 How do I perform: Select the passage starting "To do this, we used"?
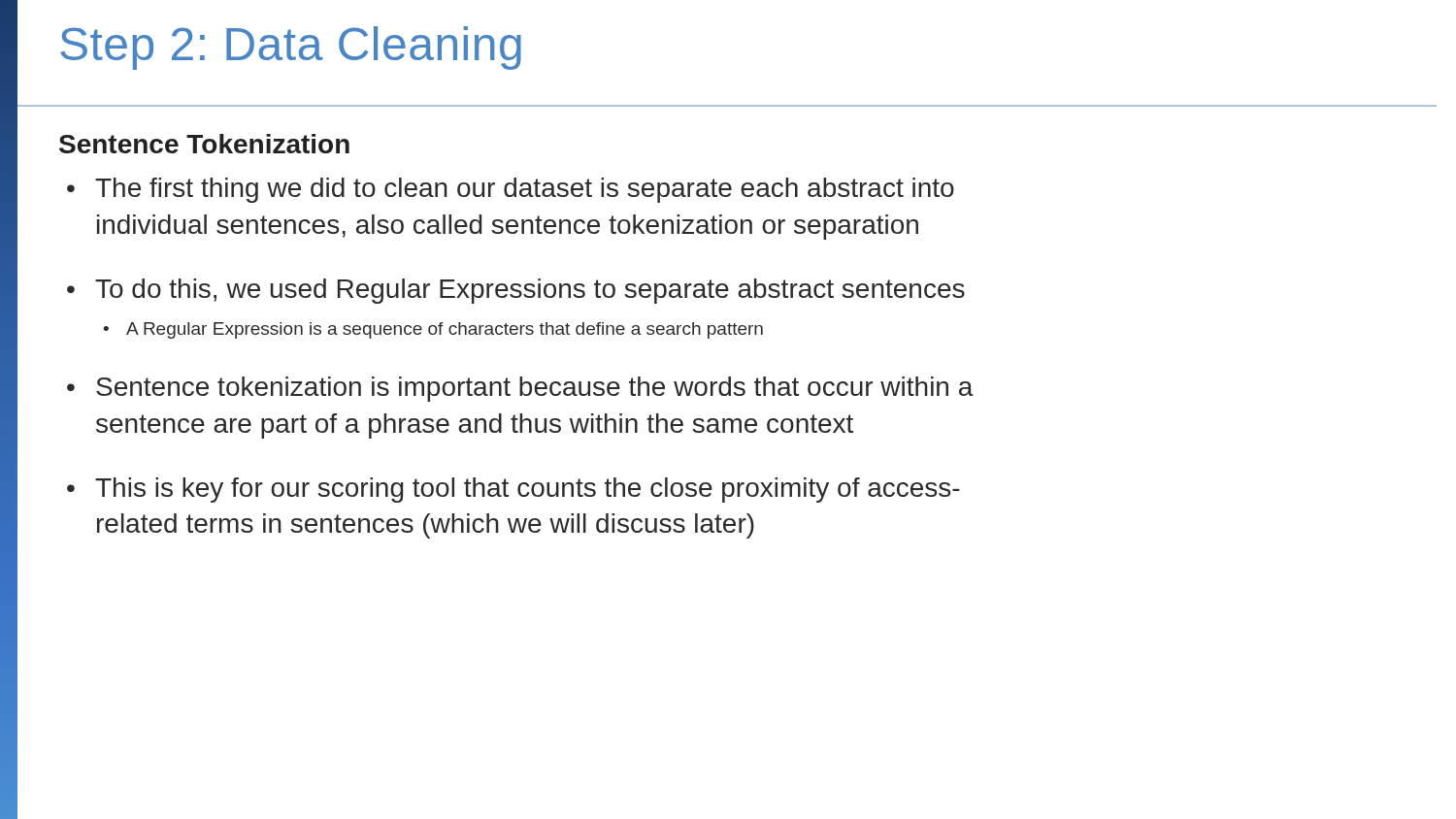coord(776,307)
